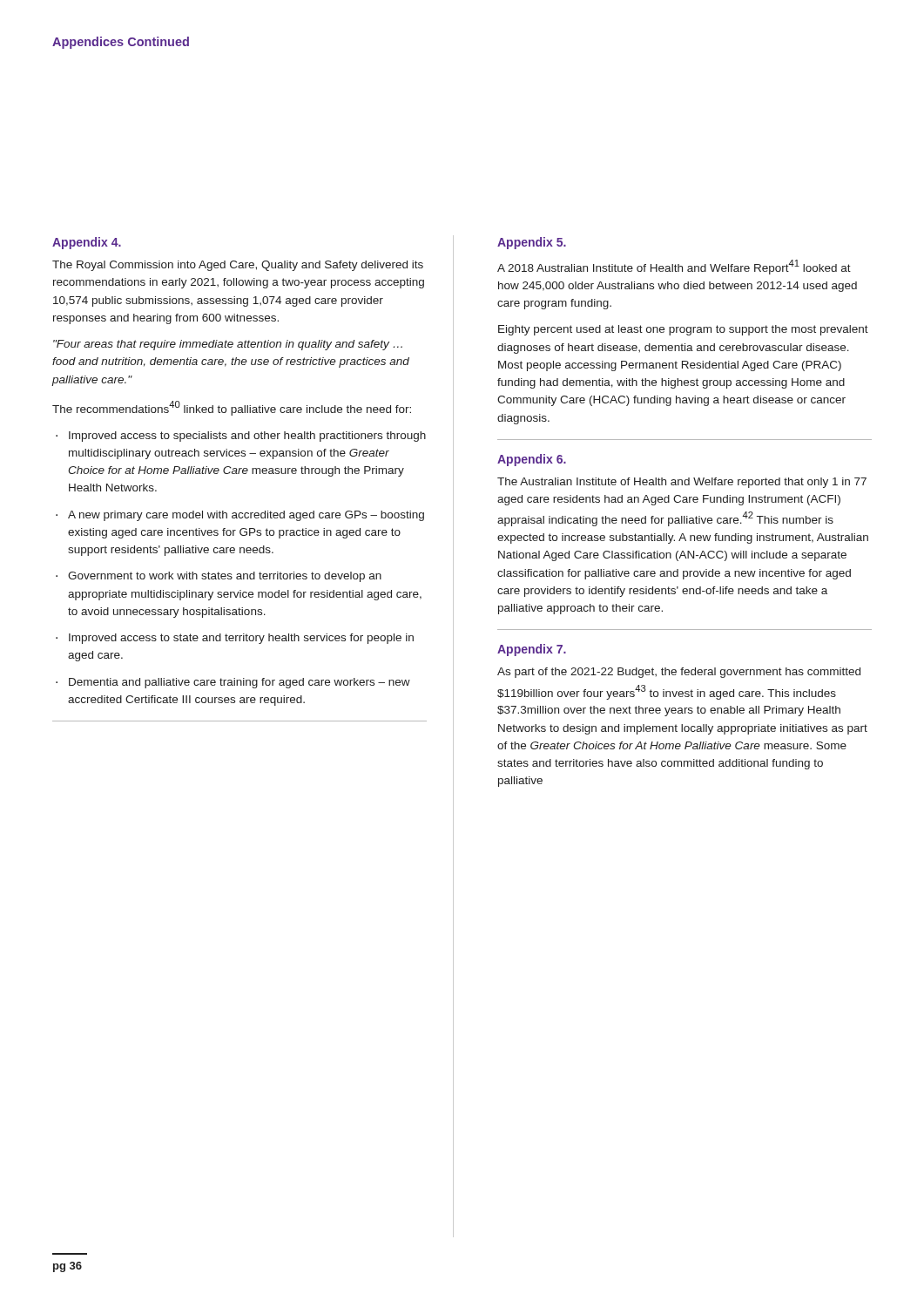Screen dimensions: 1307x924
Task: Click on the list item containing "Improved access to state and territory health services"
Action: coord(241,646)
